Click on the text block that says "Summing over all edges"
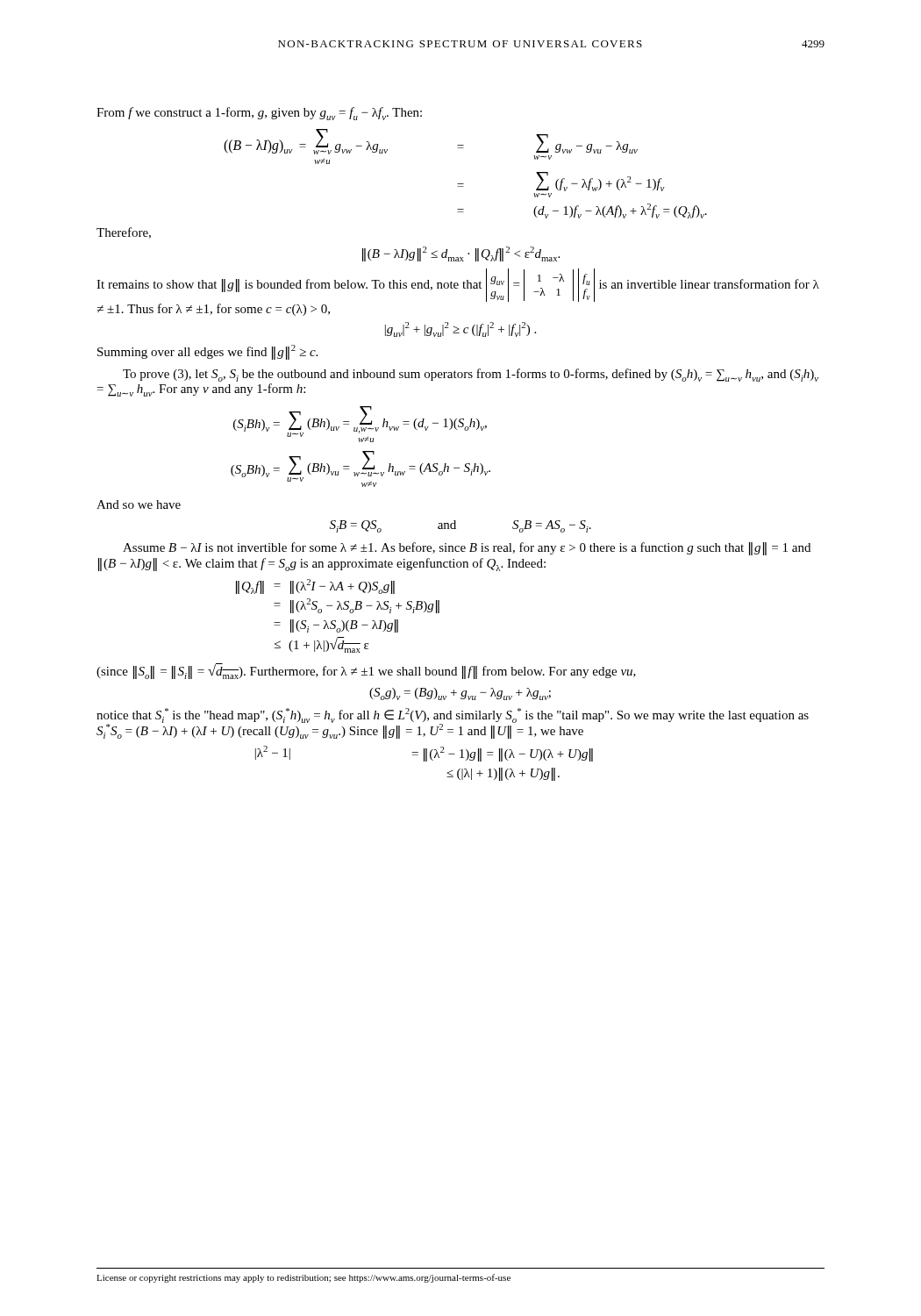 click(x=208, y=352)
